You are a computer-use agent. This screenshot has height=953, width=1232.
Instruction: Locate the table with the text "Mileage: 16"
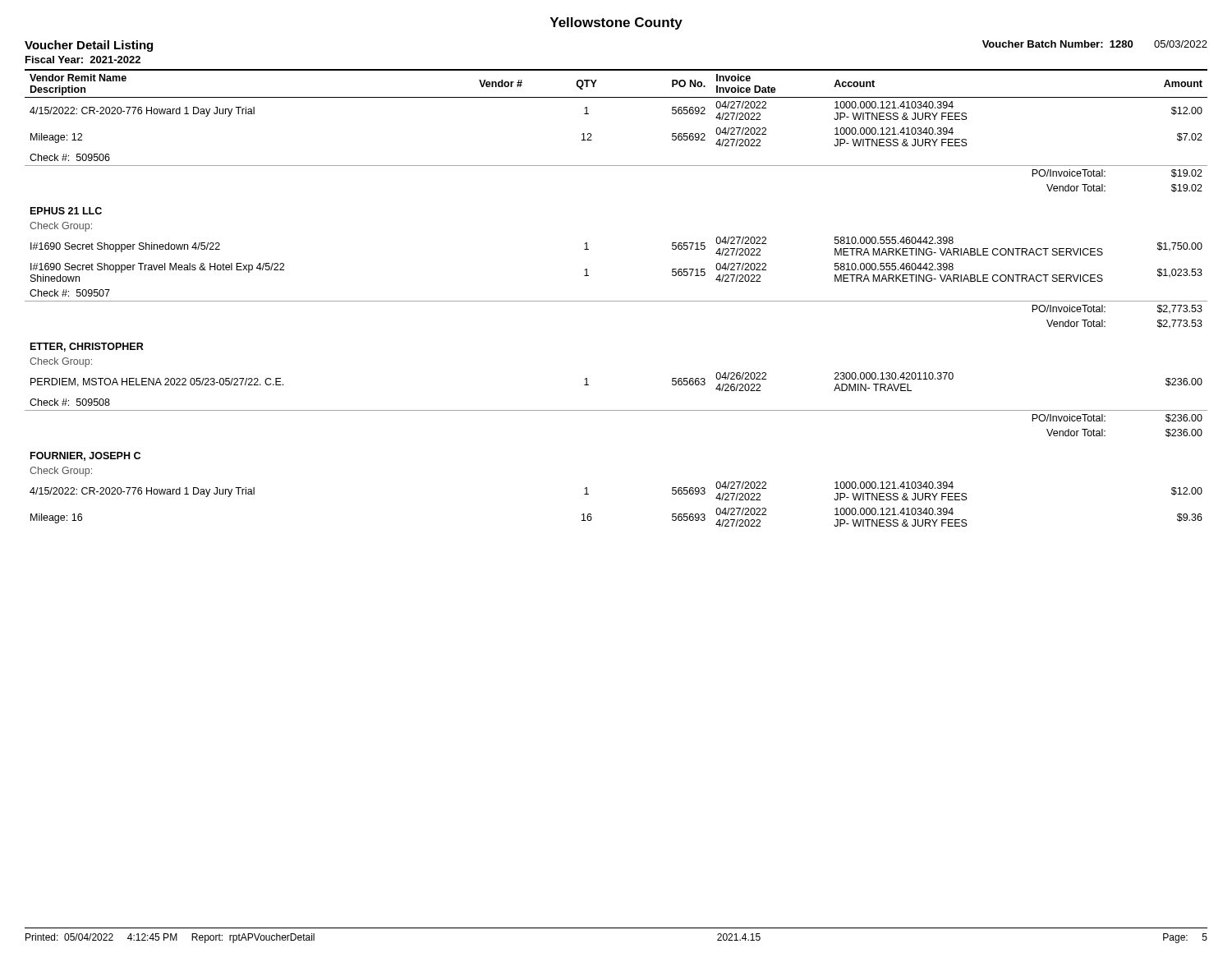pyautogui.click(x=616, y=300)
